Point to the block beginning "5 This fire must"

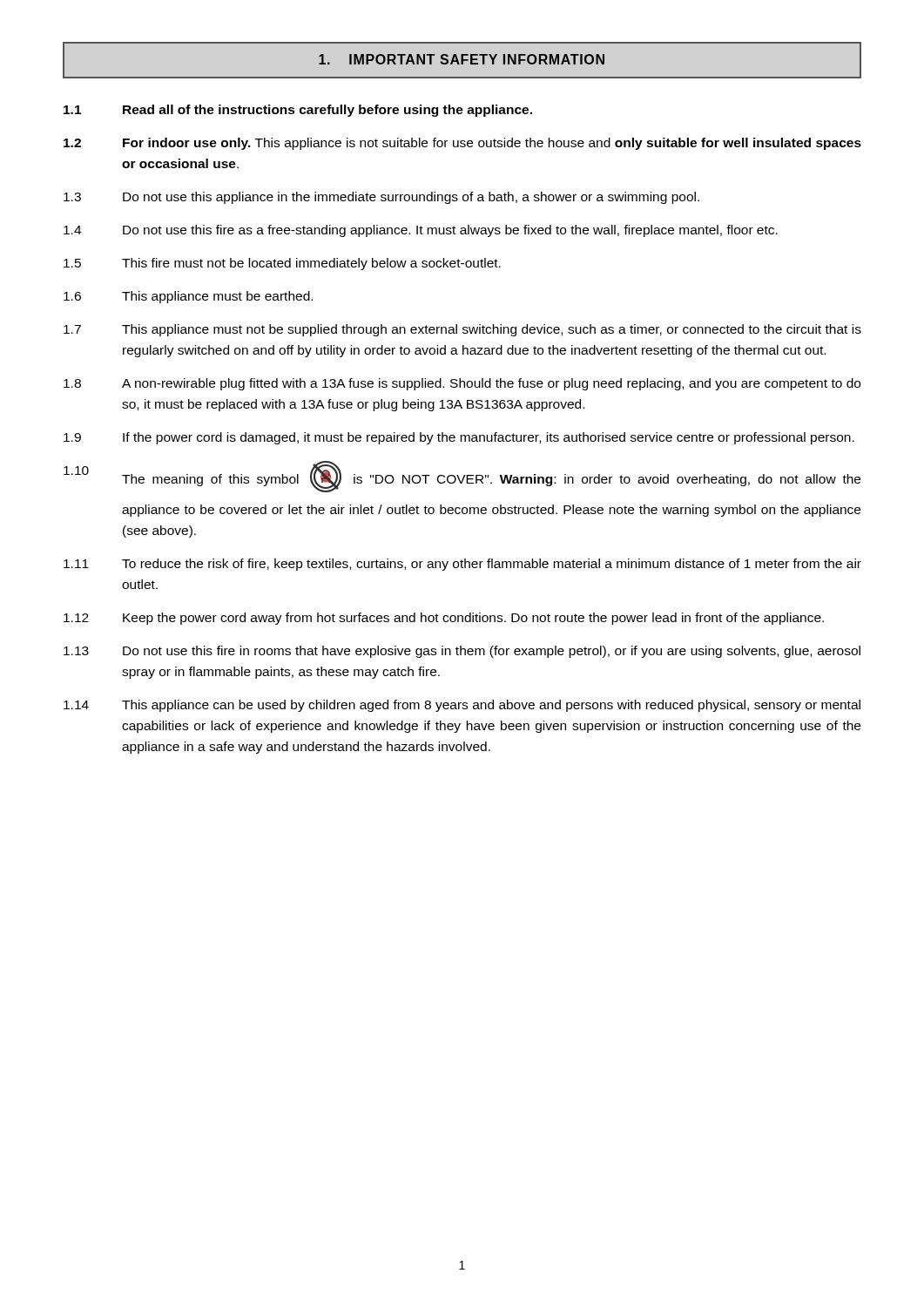pos(462,263)
